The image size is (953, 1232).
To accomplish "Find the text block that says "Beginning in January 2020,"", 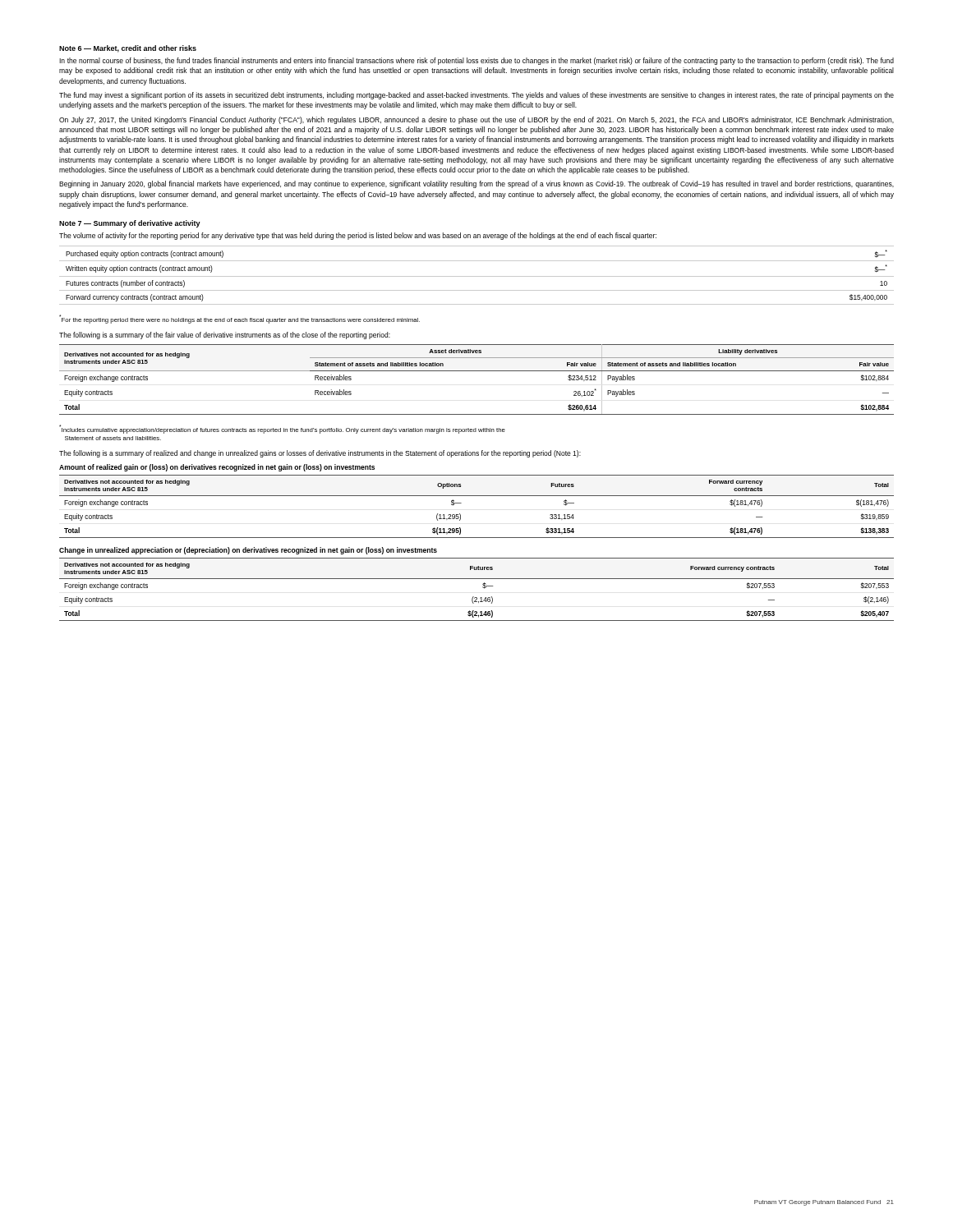I will click(476, 195).
